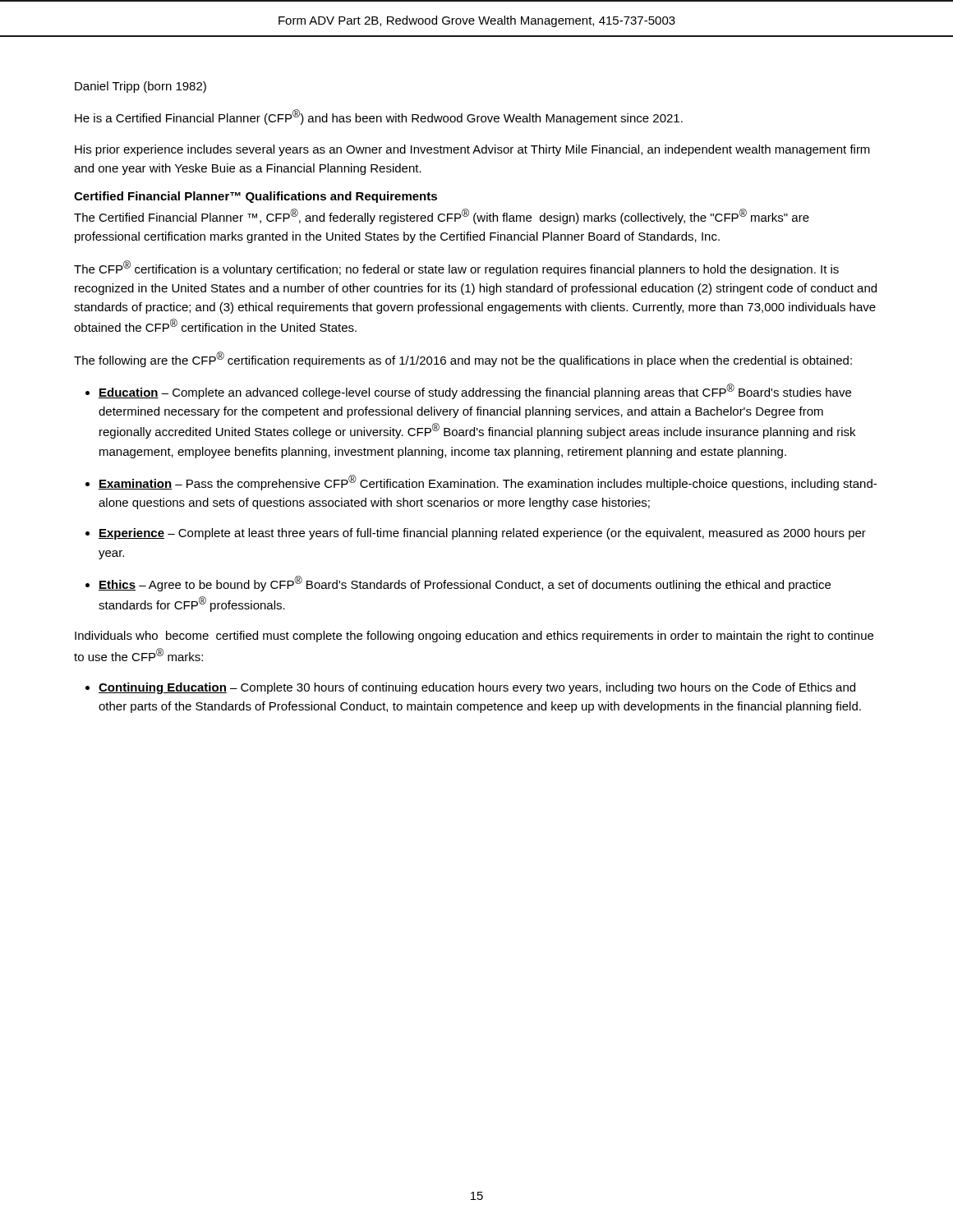Click on the block starting "His prior experience includes several"
This screenshot has width=953, height=1232.
point(472,158)
